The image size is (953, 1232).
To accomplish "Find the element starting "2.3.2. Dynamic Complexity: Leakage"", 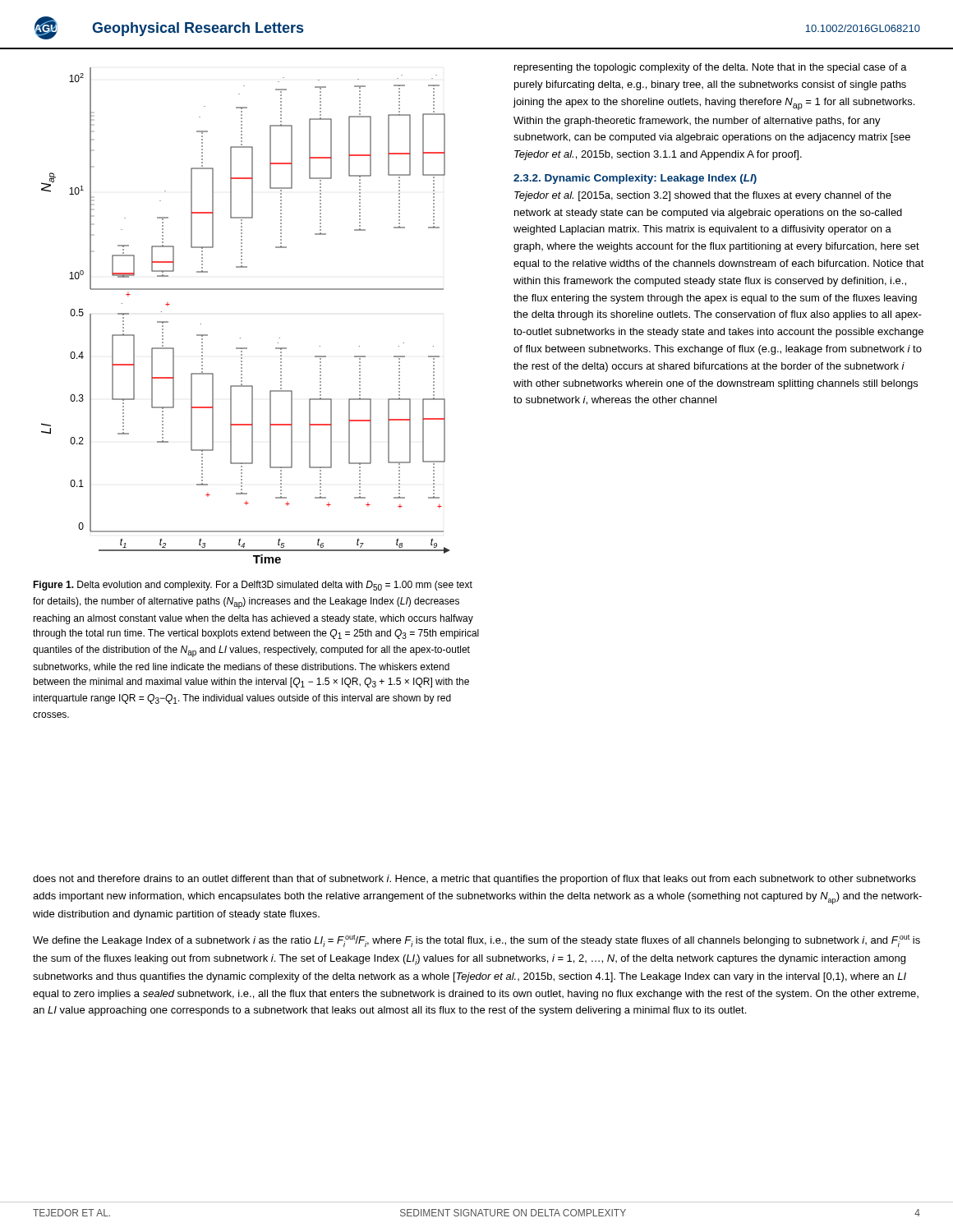I will (635, 178).
